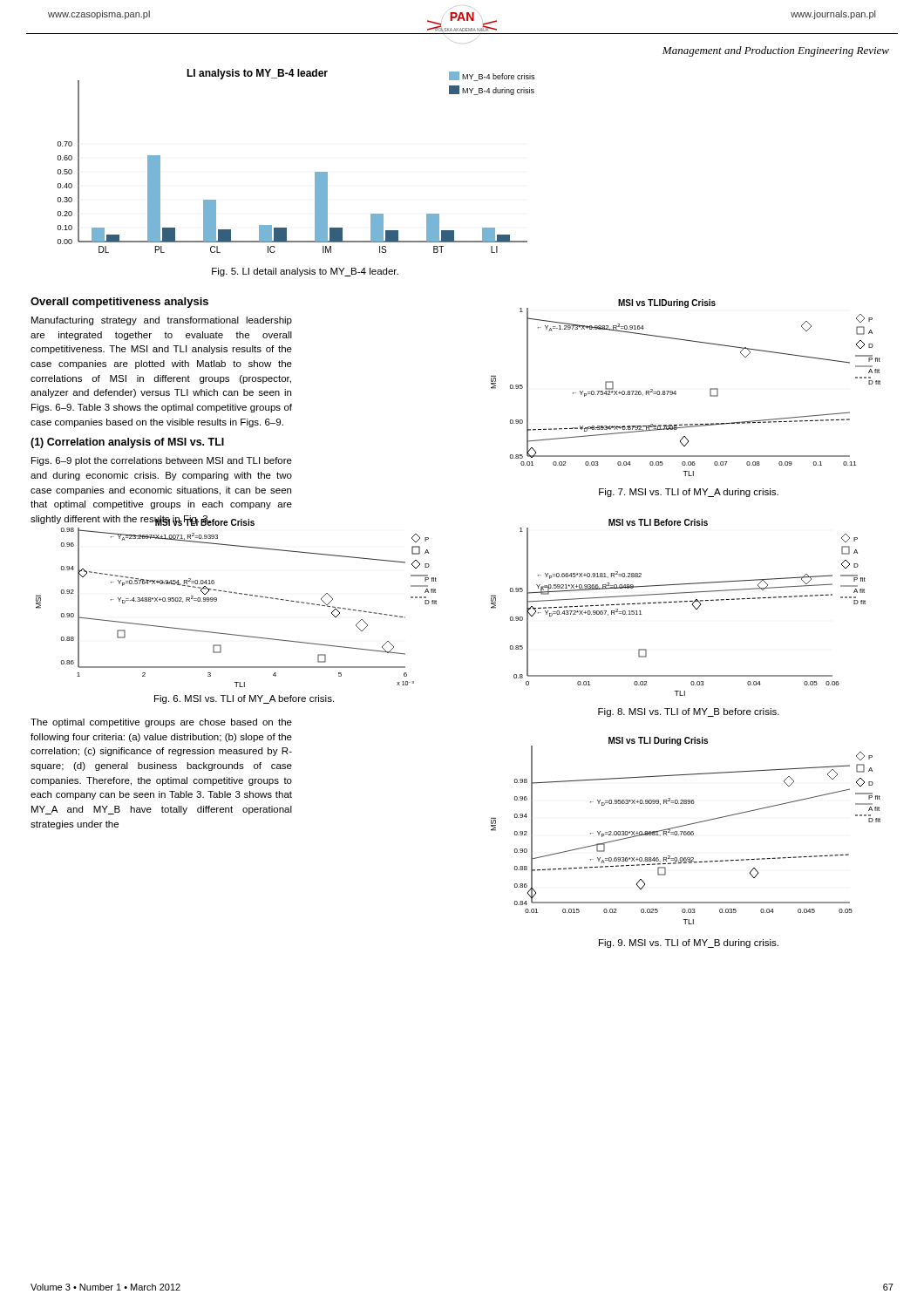
Task: Find the block on this page that starts "Figs. 6–9 plot the correlations between MSI and"
Action: (x=161, y=490)
